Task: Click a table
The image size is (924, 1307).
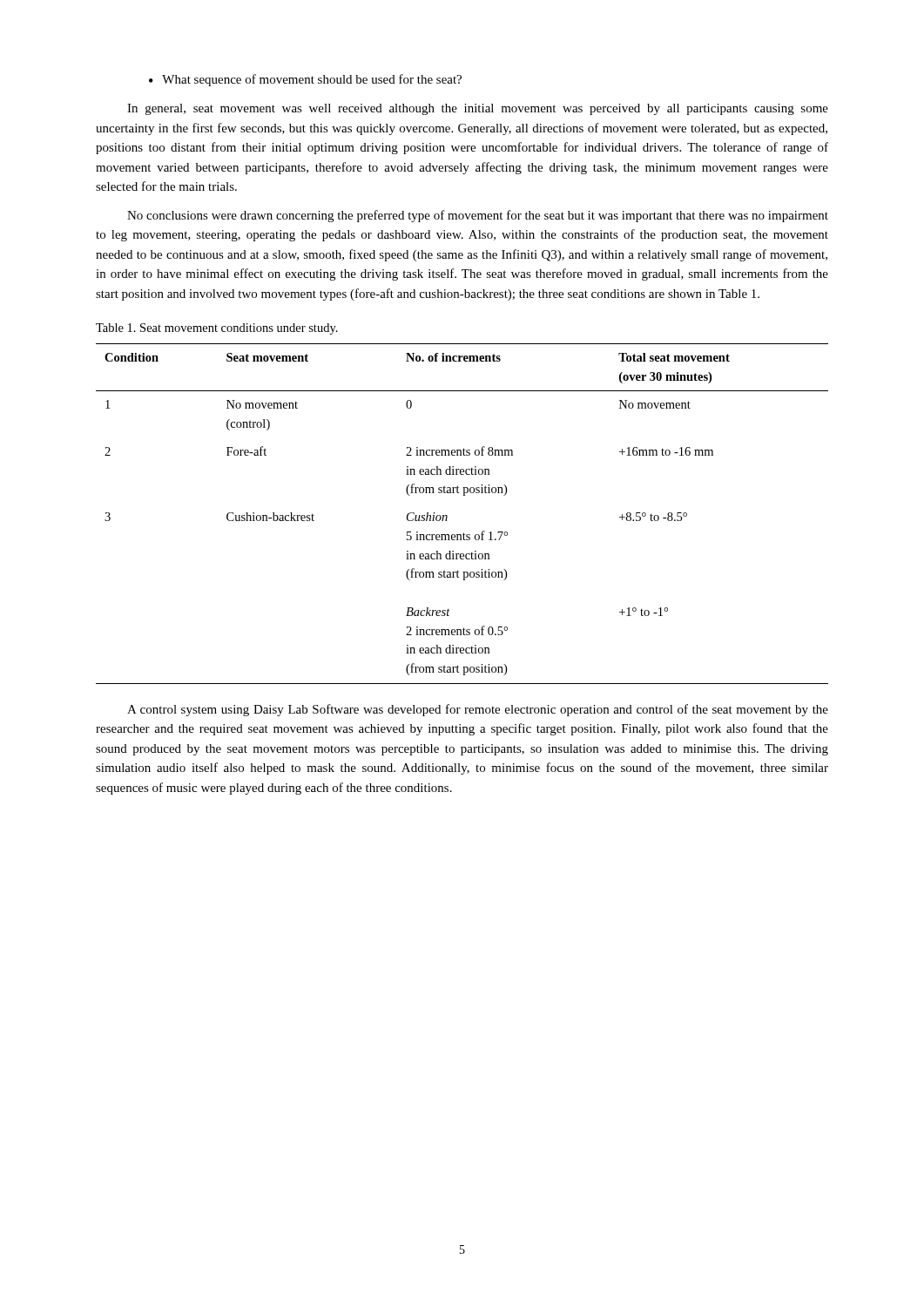Action: (462, 513)
